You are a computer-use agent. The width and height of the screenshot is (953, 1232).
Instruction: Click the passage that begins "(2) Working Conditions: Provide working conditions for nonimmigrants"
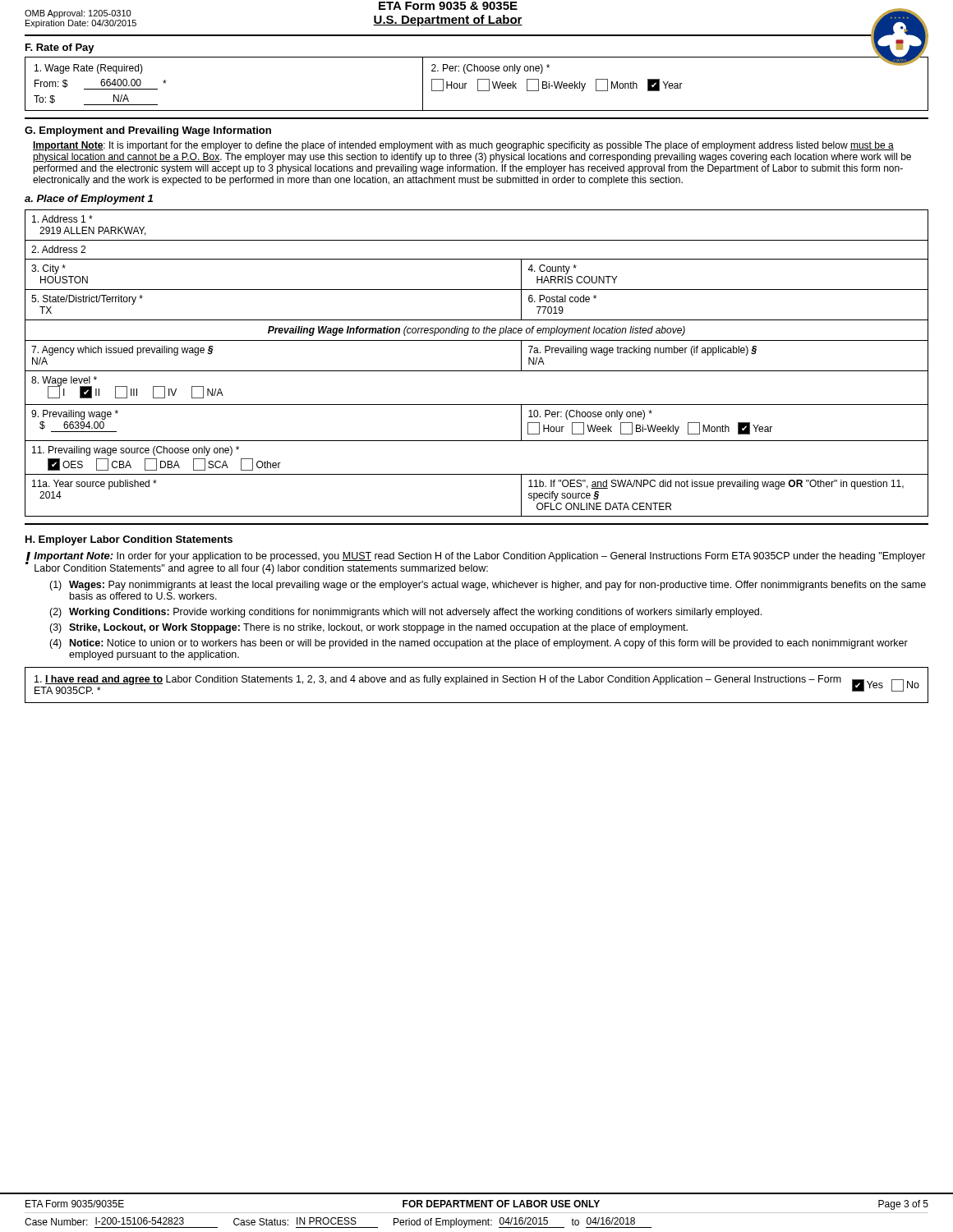point(406,612)
